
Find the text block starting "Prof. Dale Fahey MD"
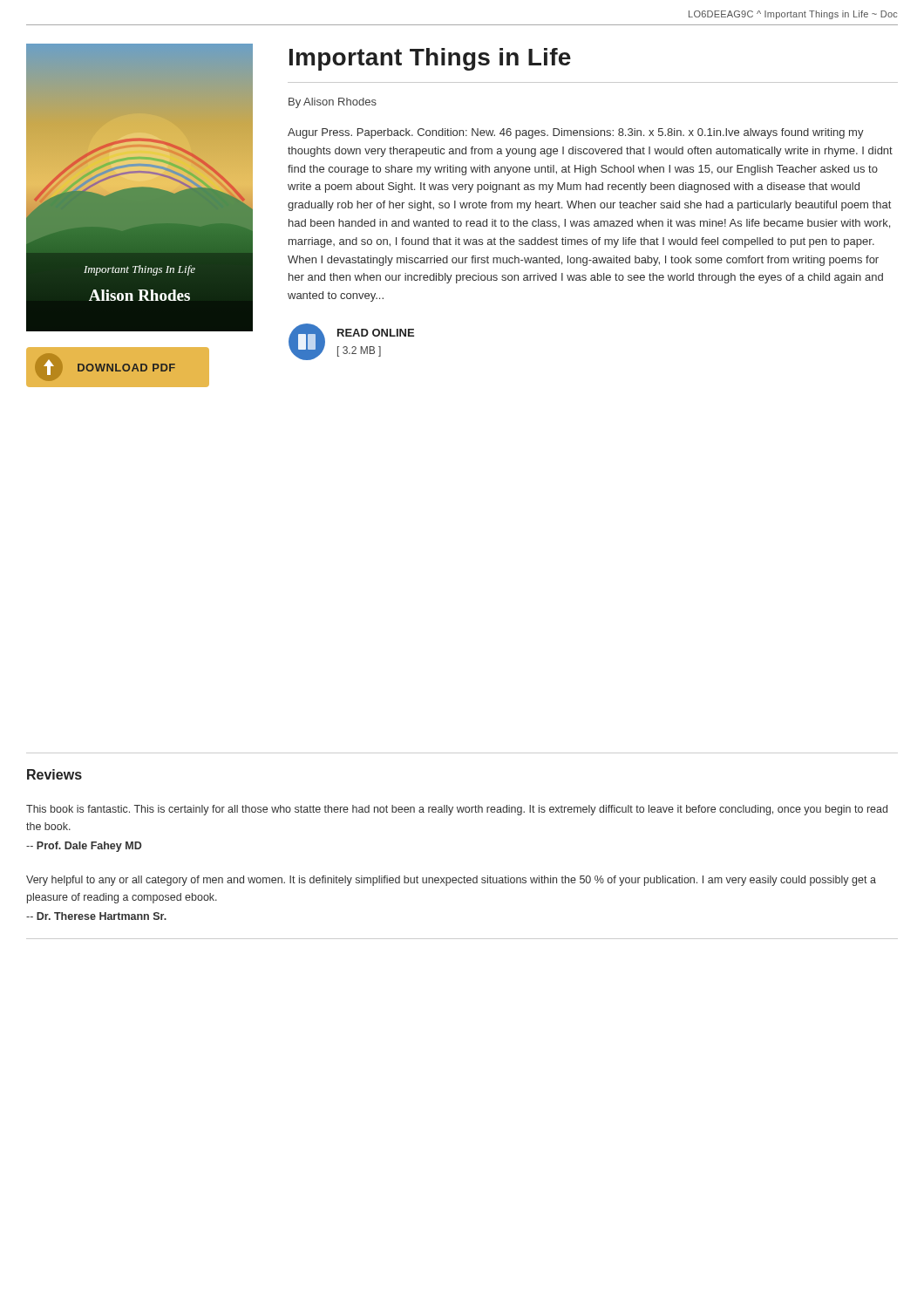(x=84, y=846)
